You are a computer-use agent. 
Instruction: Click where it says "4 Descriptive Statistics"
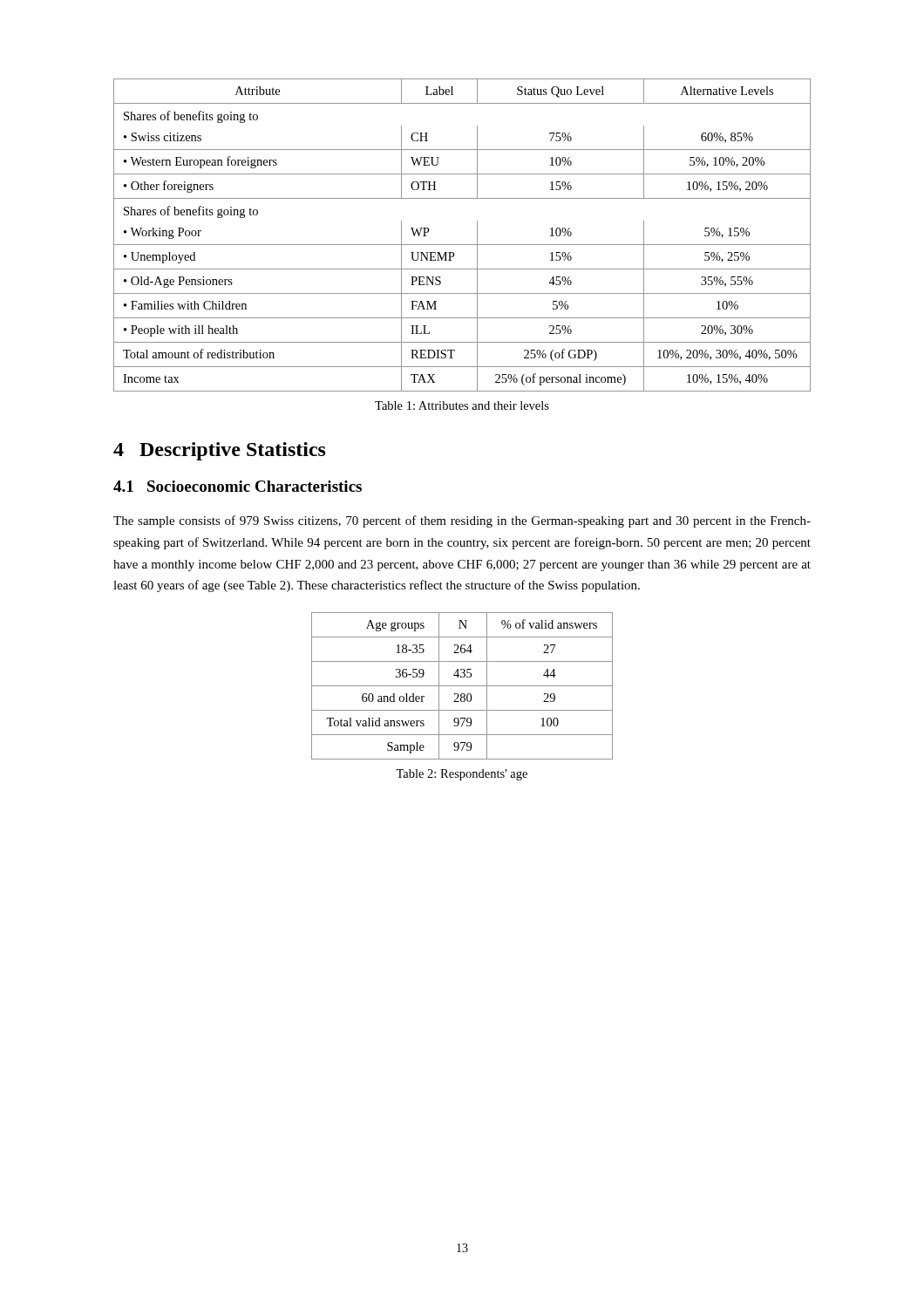pyautogui.click(x=220, y=449)
